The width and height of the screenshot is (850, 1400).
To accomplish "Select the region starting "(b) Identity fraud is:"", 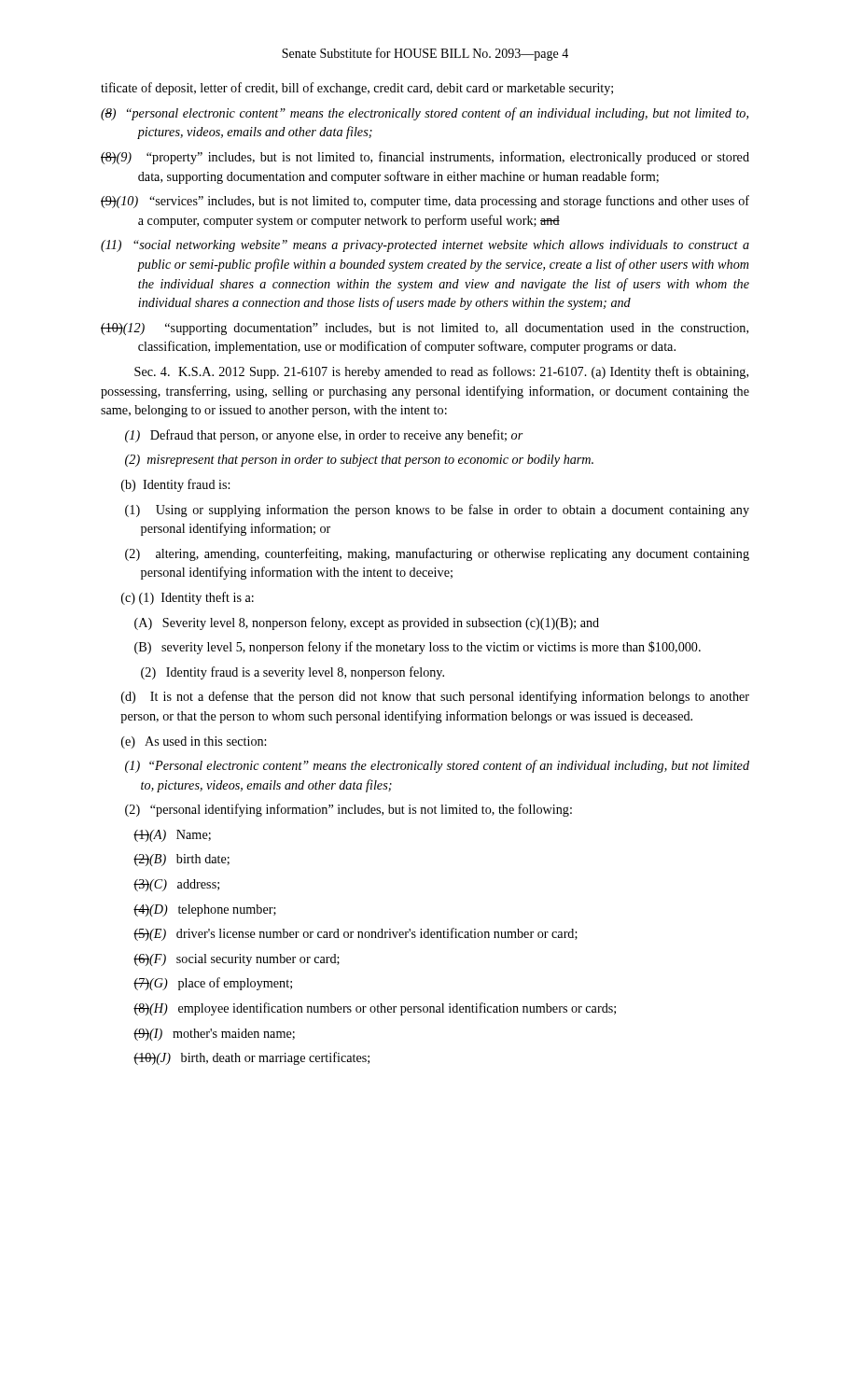I will pyautogui.click(x=175, y=485).
